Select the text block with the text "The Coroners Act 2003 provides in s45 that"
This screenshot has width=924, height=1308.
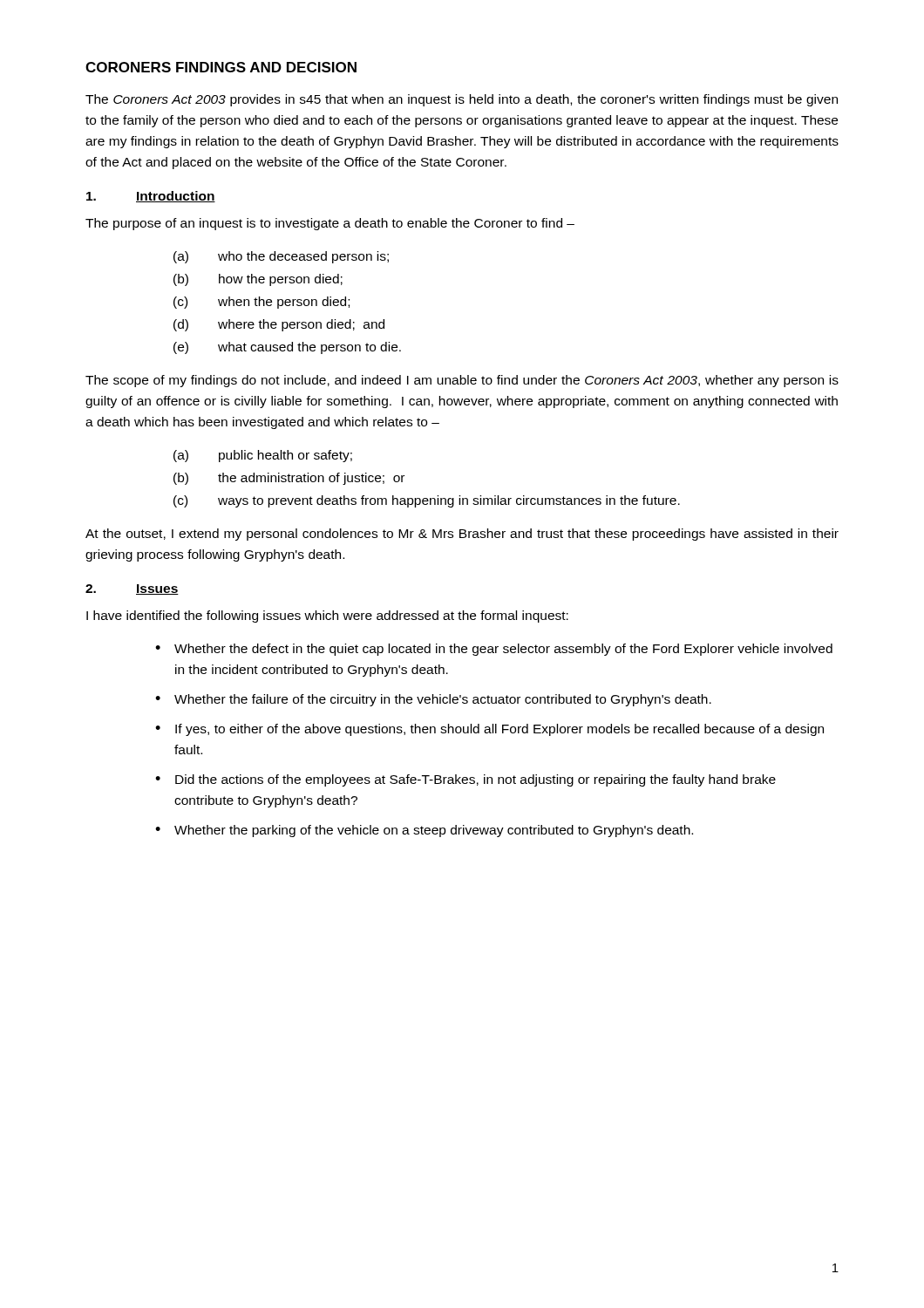[462, 130]
